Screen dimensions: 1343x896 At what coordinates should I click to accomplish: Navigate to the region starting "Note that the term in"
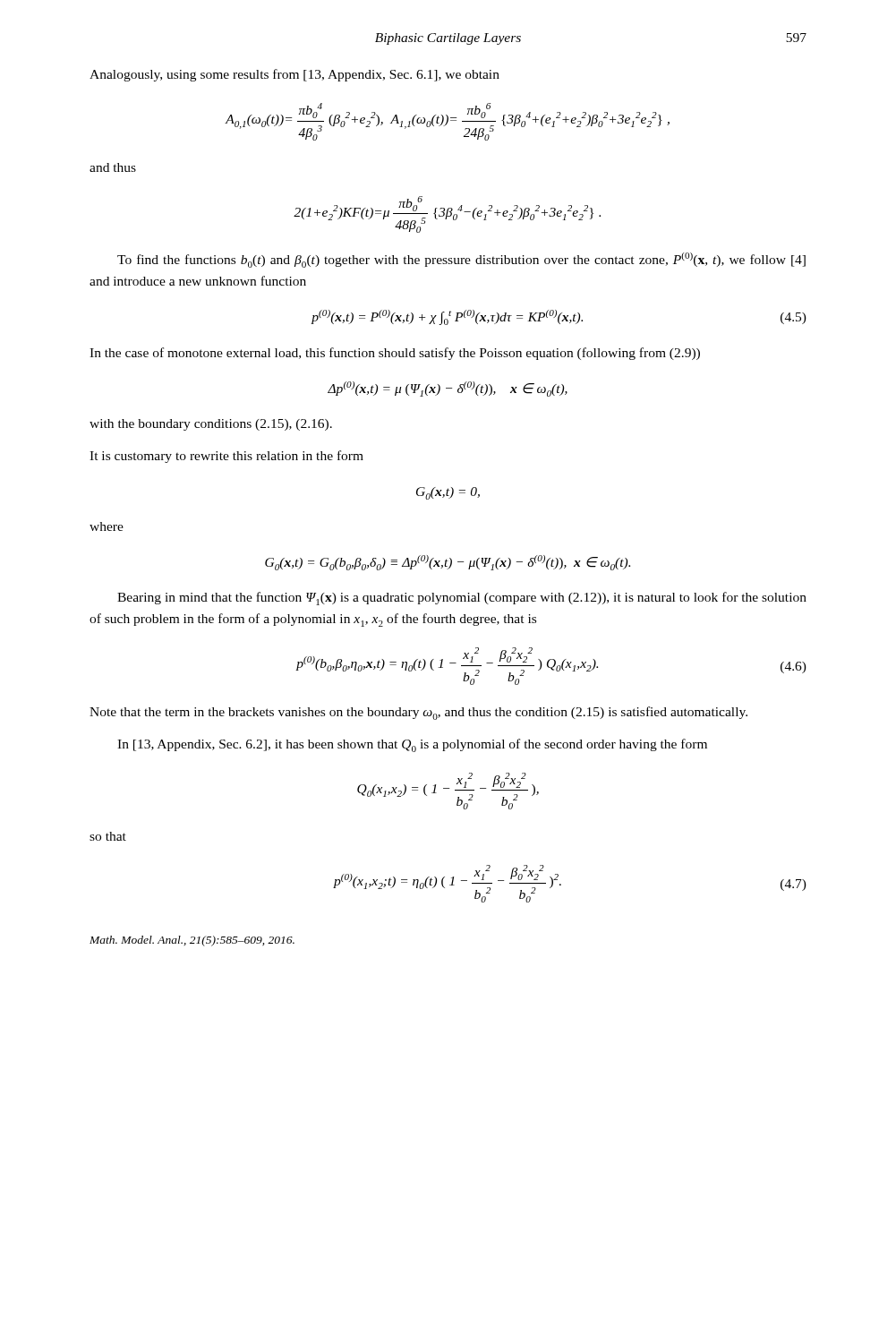[419, 713]
